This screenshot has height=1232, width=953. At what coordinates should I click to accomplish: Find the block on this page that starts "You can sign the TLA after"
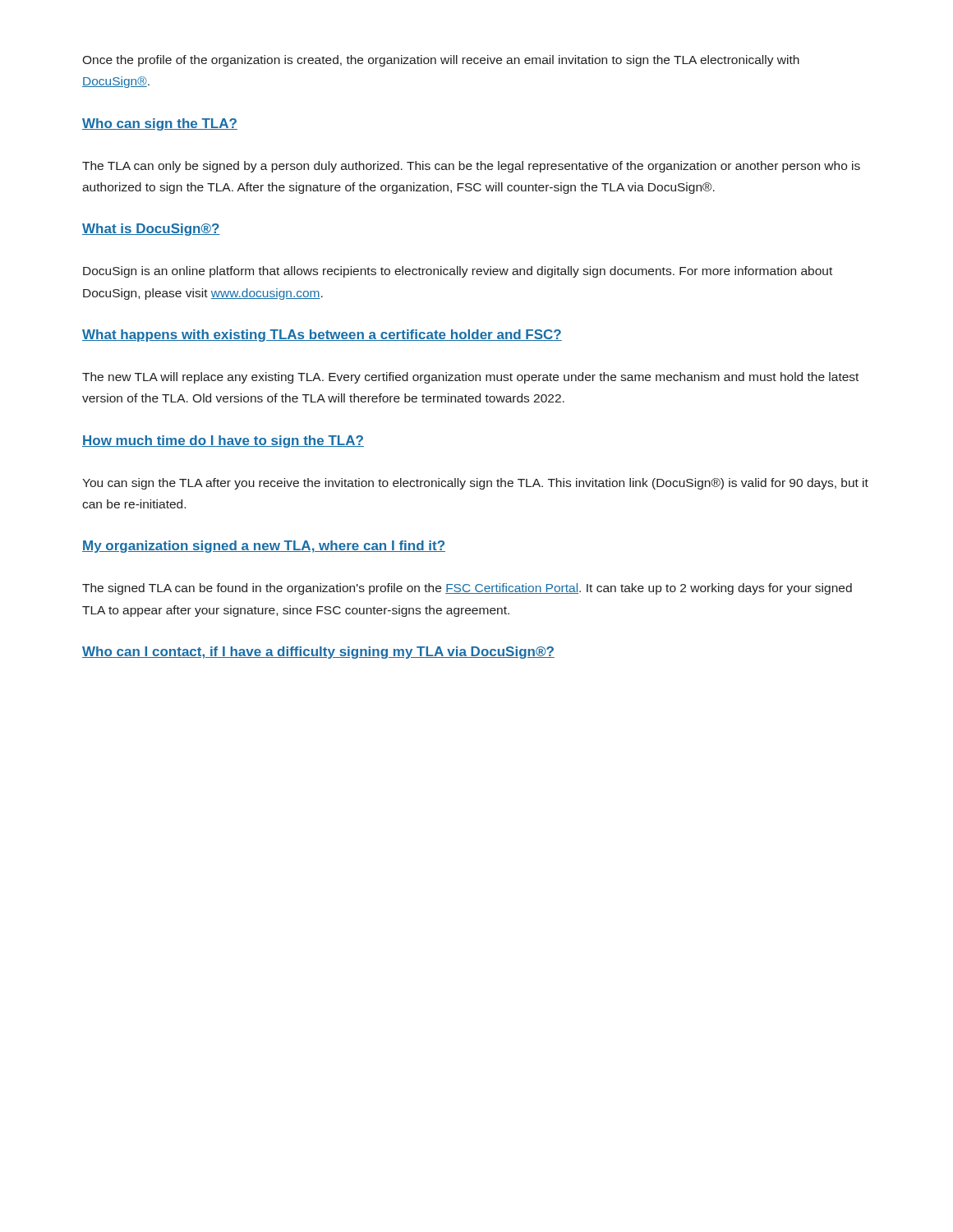475,493
